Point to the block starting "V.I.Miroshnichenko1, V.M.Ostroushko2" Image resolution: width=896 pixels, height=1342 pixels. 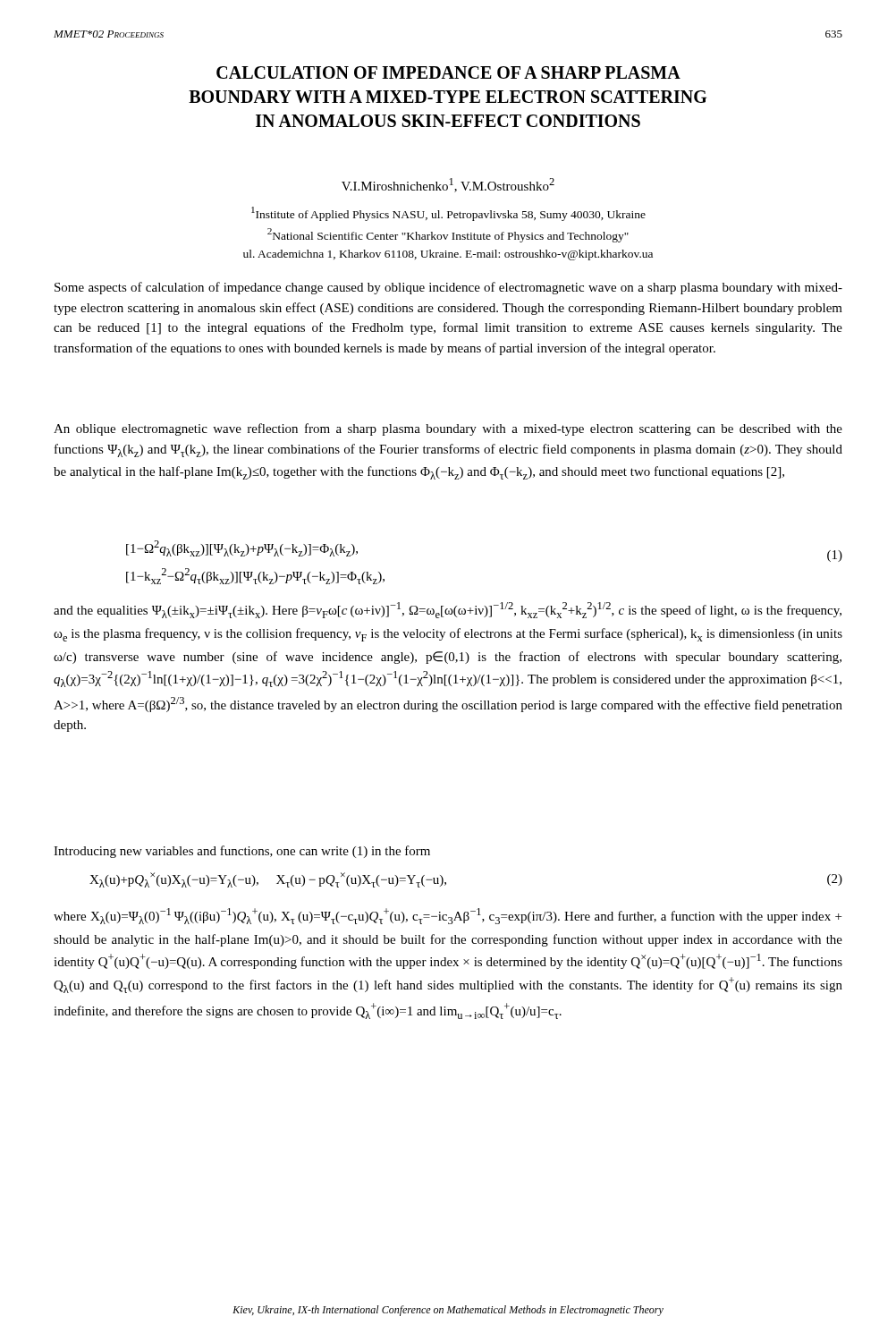(x=448, y=184)
